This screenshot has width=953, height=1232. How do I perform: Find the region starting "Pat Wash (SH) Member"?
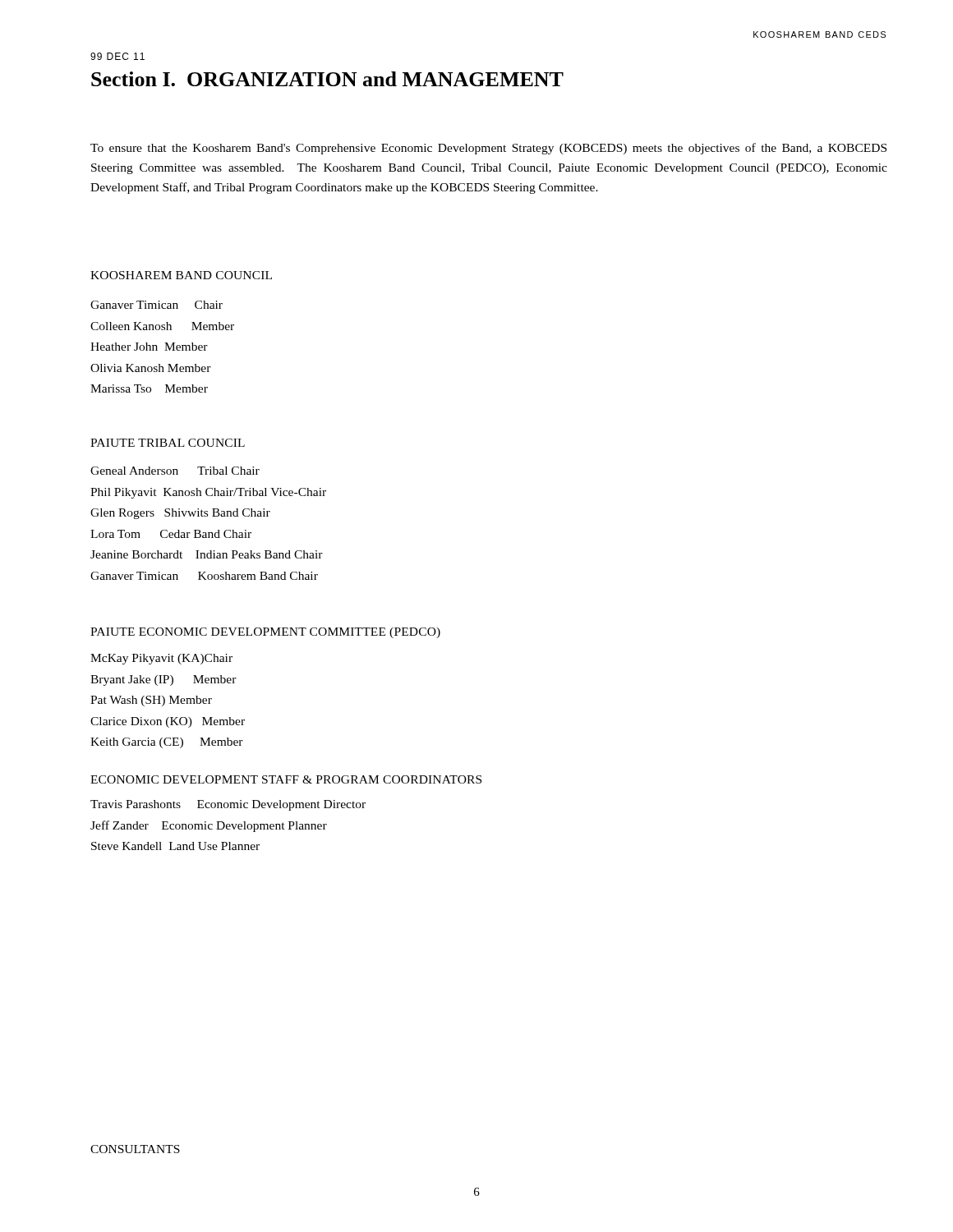pyautogui.click(x=151, y=699)
